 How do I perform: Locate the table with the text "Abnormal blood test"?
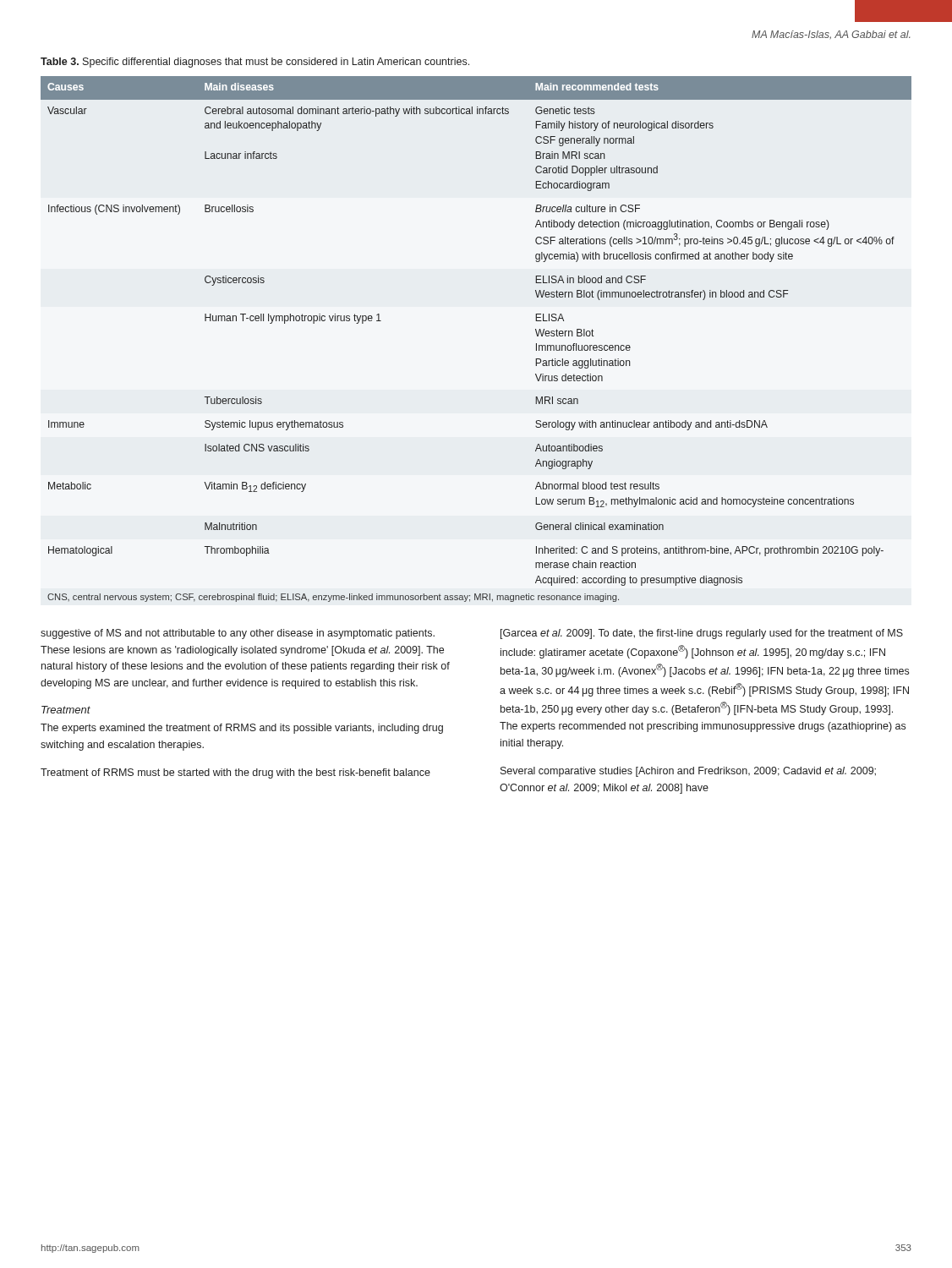pos(476,334)
